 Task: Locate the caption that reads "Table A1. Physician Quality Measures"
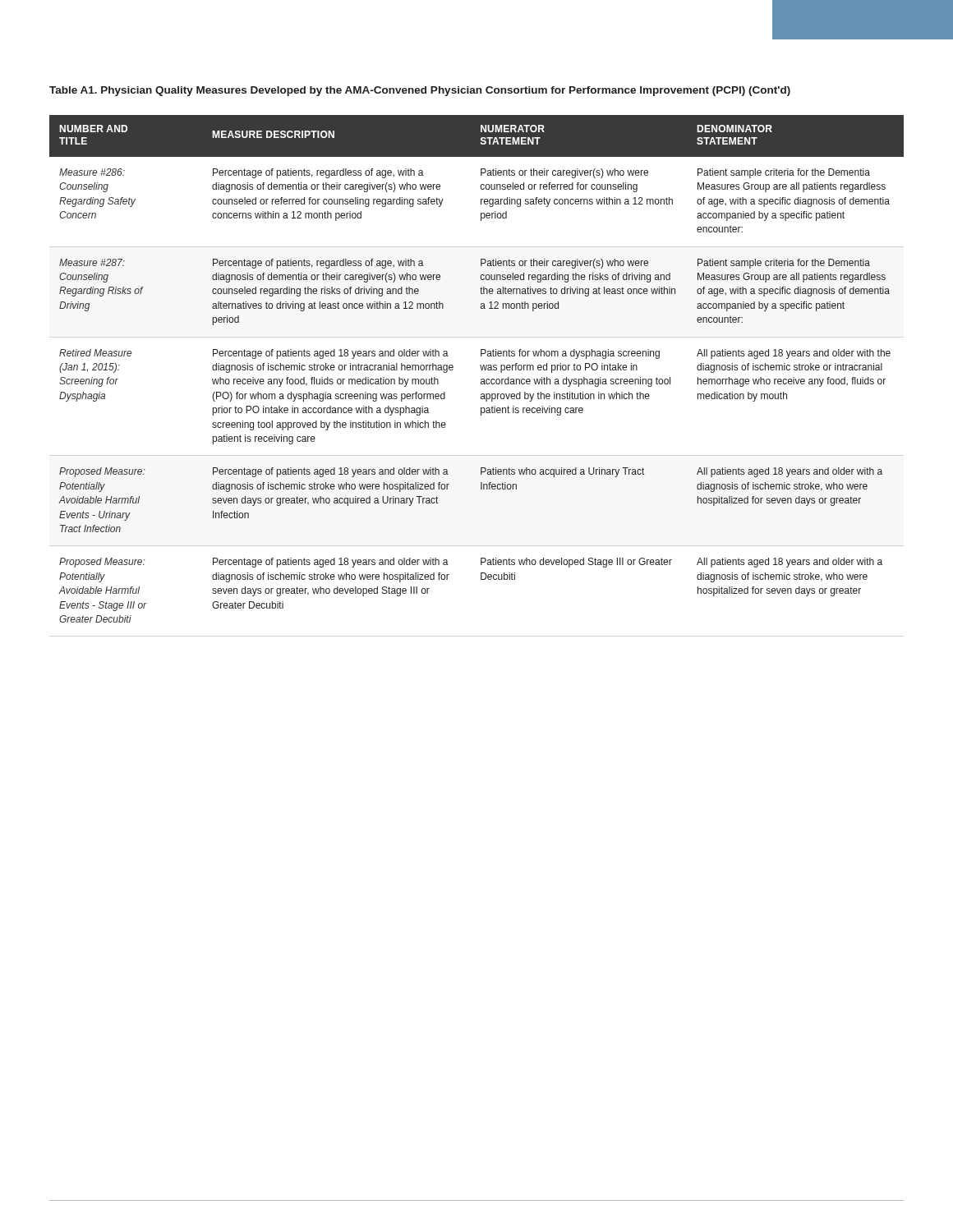(420, 90)
